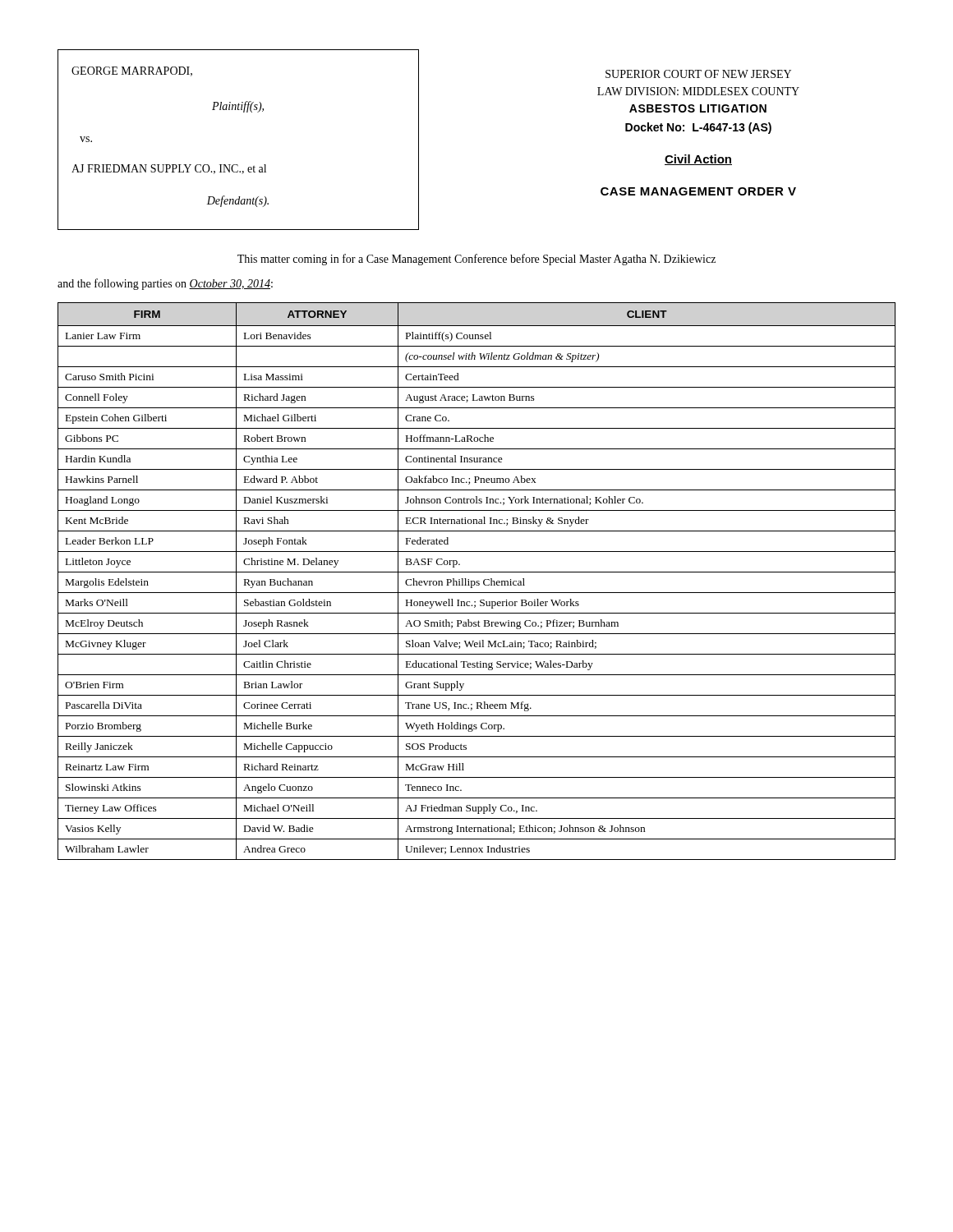
Task: Find the text that reads "Civil Action"
Action: (698, 159)
